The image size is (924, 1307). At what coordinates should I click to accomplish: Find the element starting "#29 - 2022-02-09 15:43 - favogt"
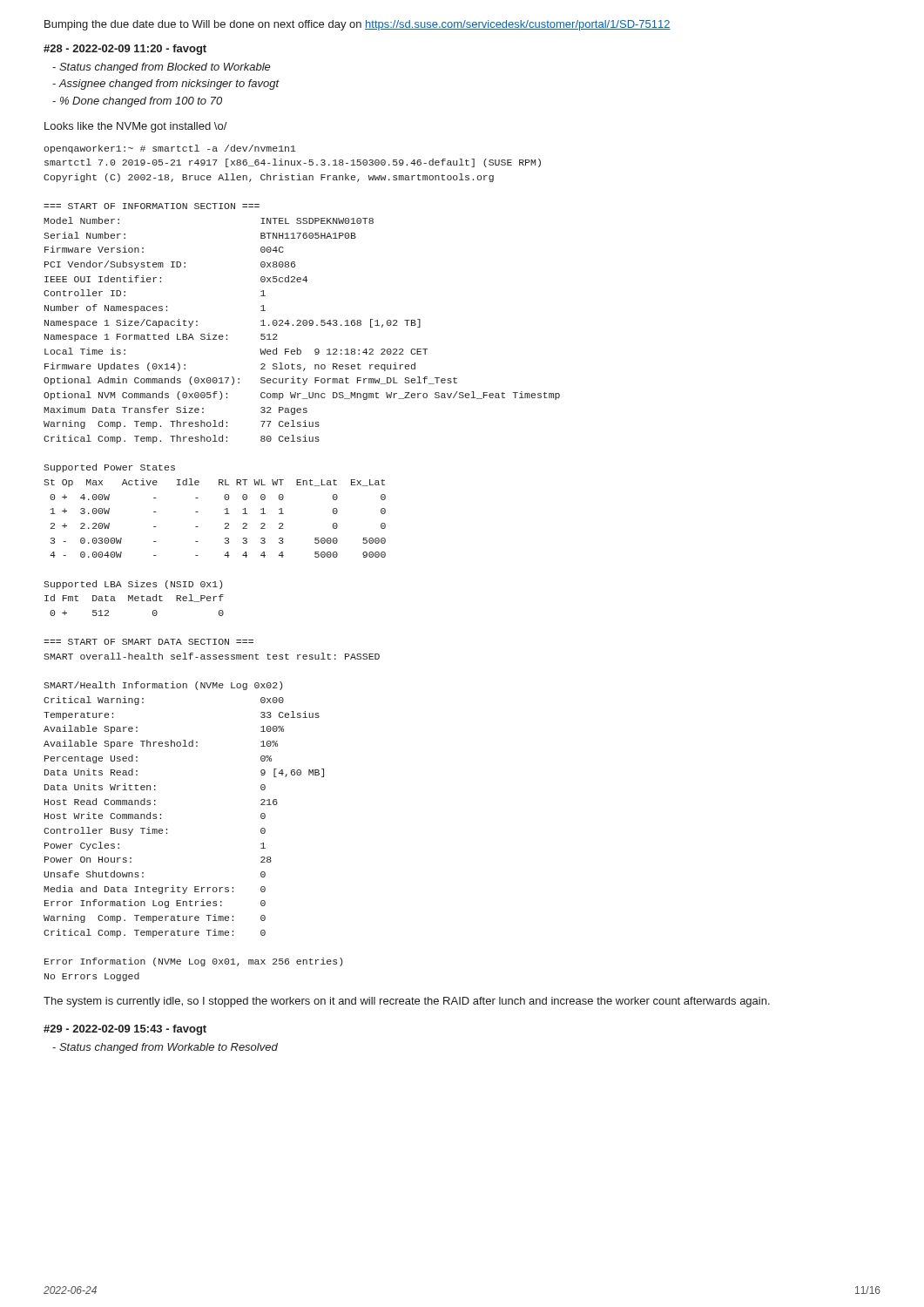(x=125, y=1029)
